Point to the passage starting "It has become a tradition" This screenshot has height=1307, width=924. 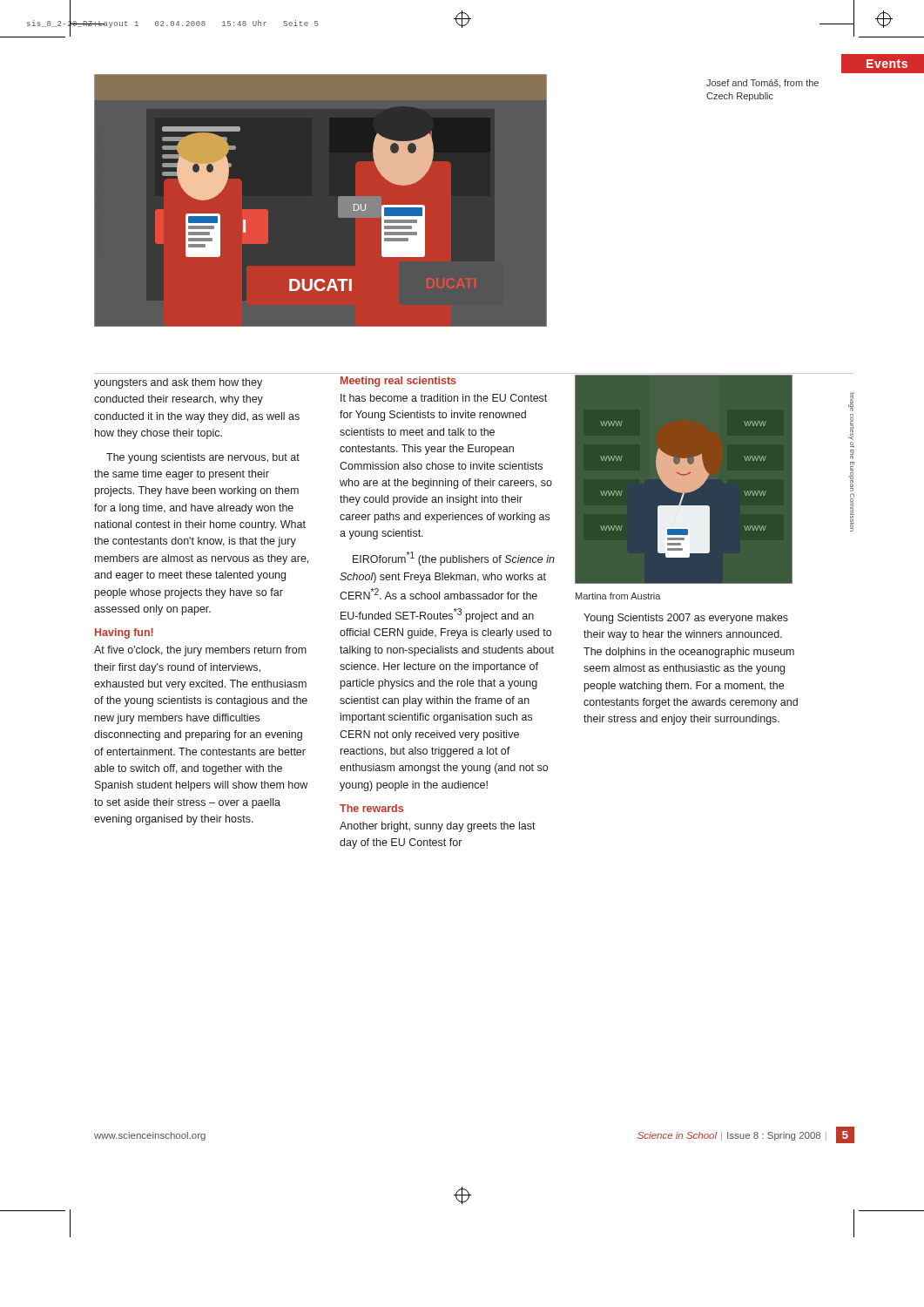(448, 592)
